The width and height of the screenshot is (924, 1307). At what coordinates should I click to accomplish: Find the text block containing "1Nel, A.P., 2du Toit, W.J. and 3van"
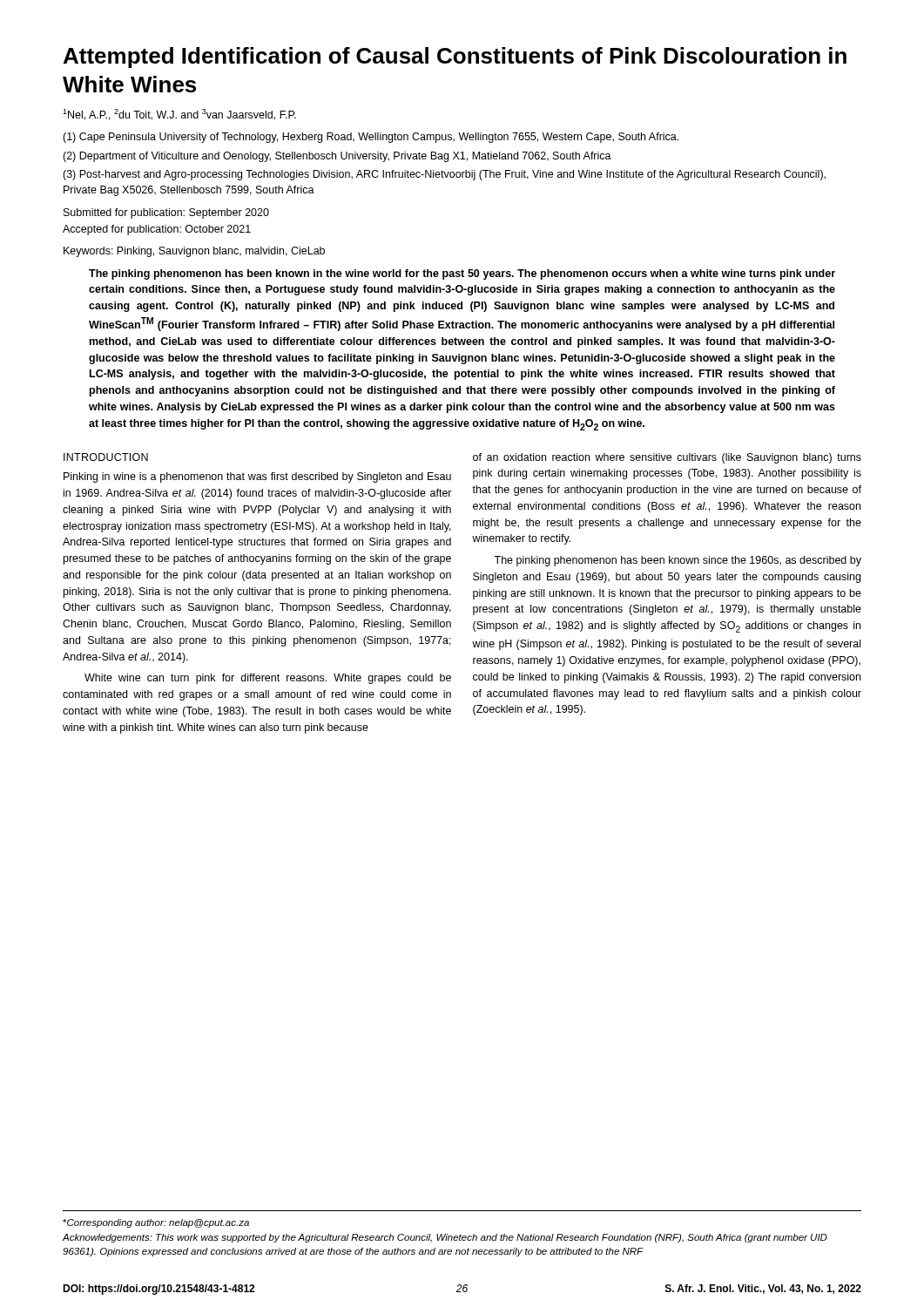(180, 114)
